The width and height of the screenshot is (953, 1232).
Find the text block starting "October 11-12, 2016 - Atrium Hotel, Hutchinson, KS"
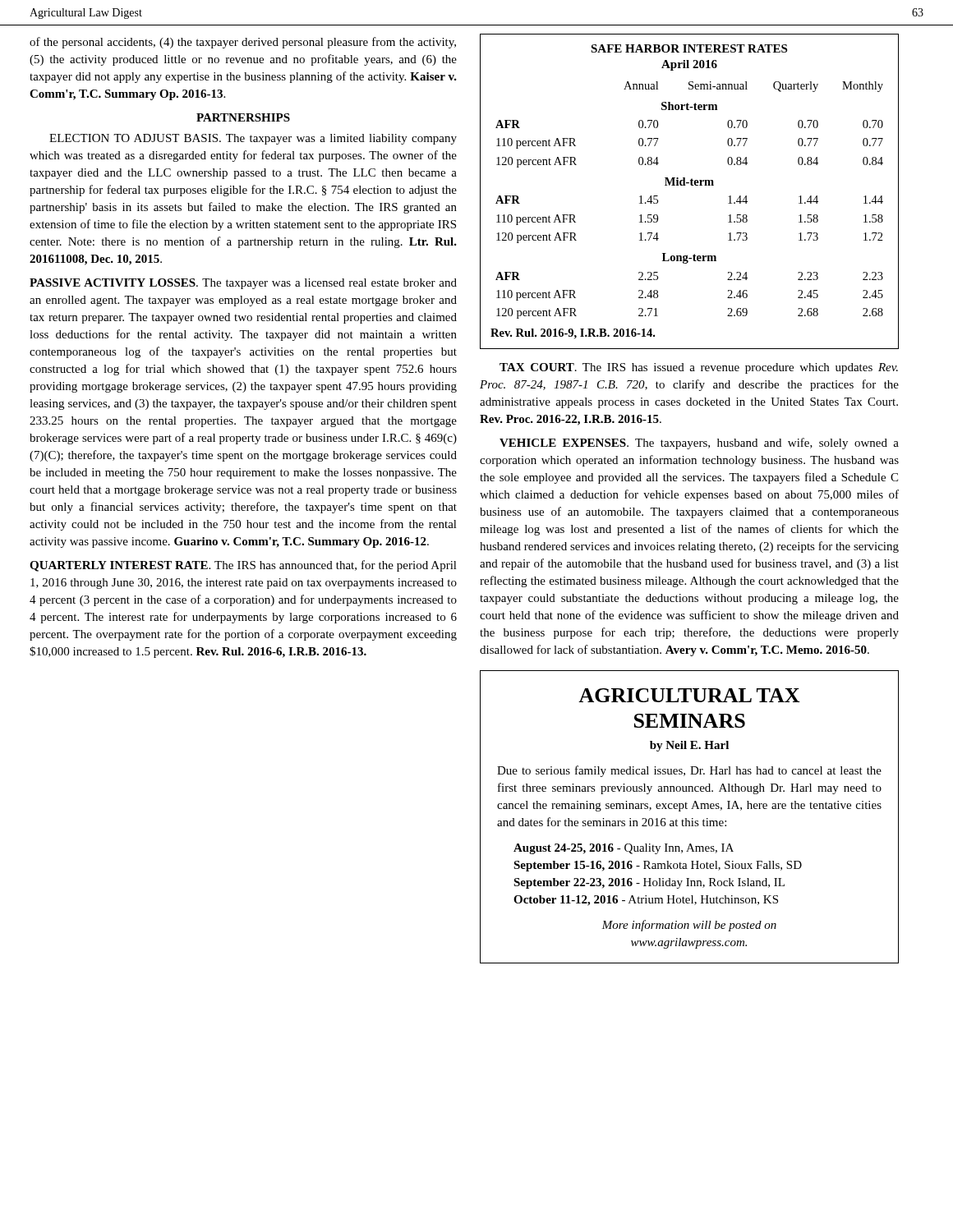(x=646, y=899)
